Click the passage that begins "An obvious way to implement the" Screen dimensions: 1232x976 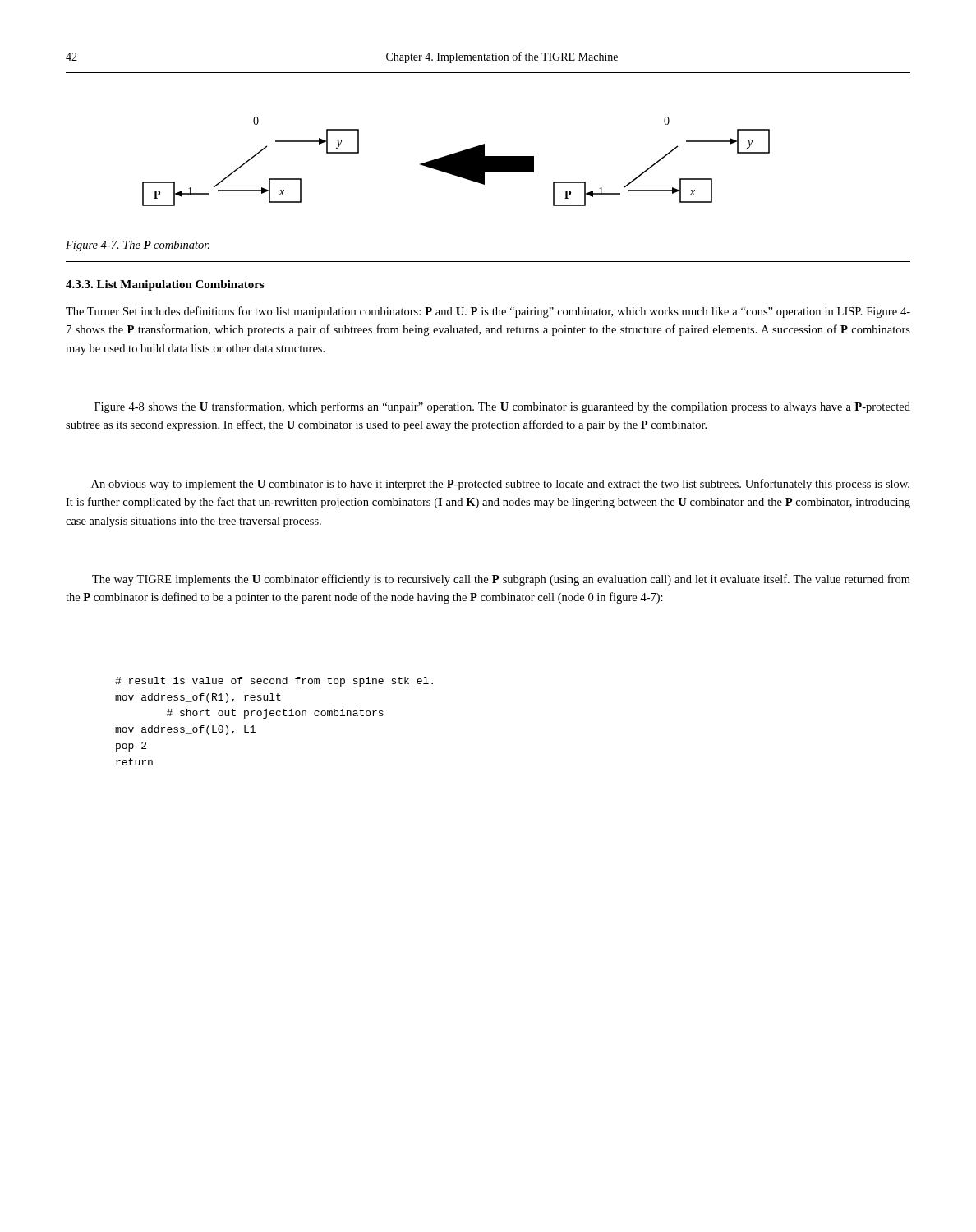click(x=488, y=502)
